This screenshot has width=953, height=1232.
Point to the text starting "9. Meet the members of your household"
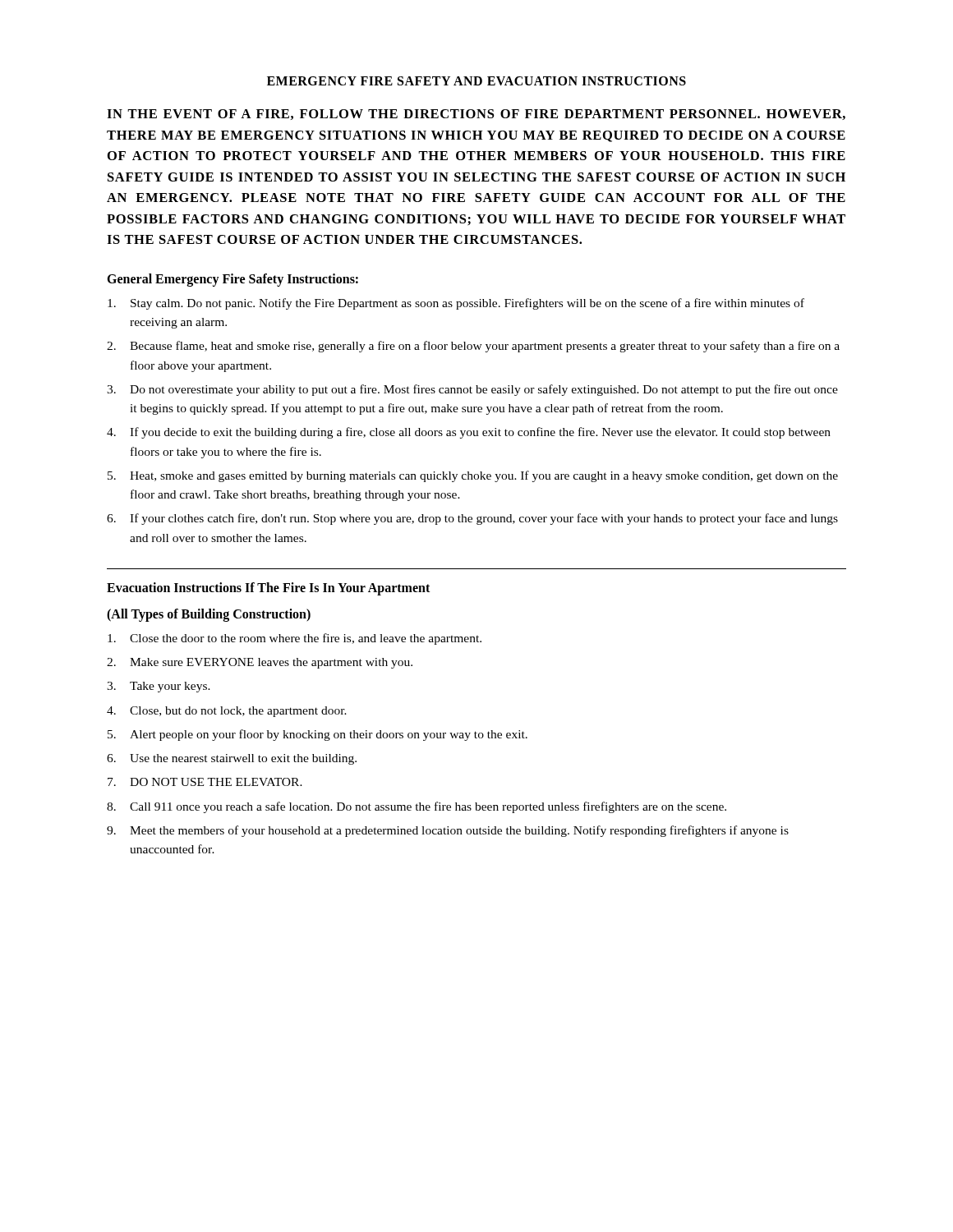(x=476, y=840)
